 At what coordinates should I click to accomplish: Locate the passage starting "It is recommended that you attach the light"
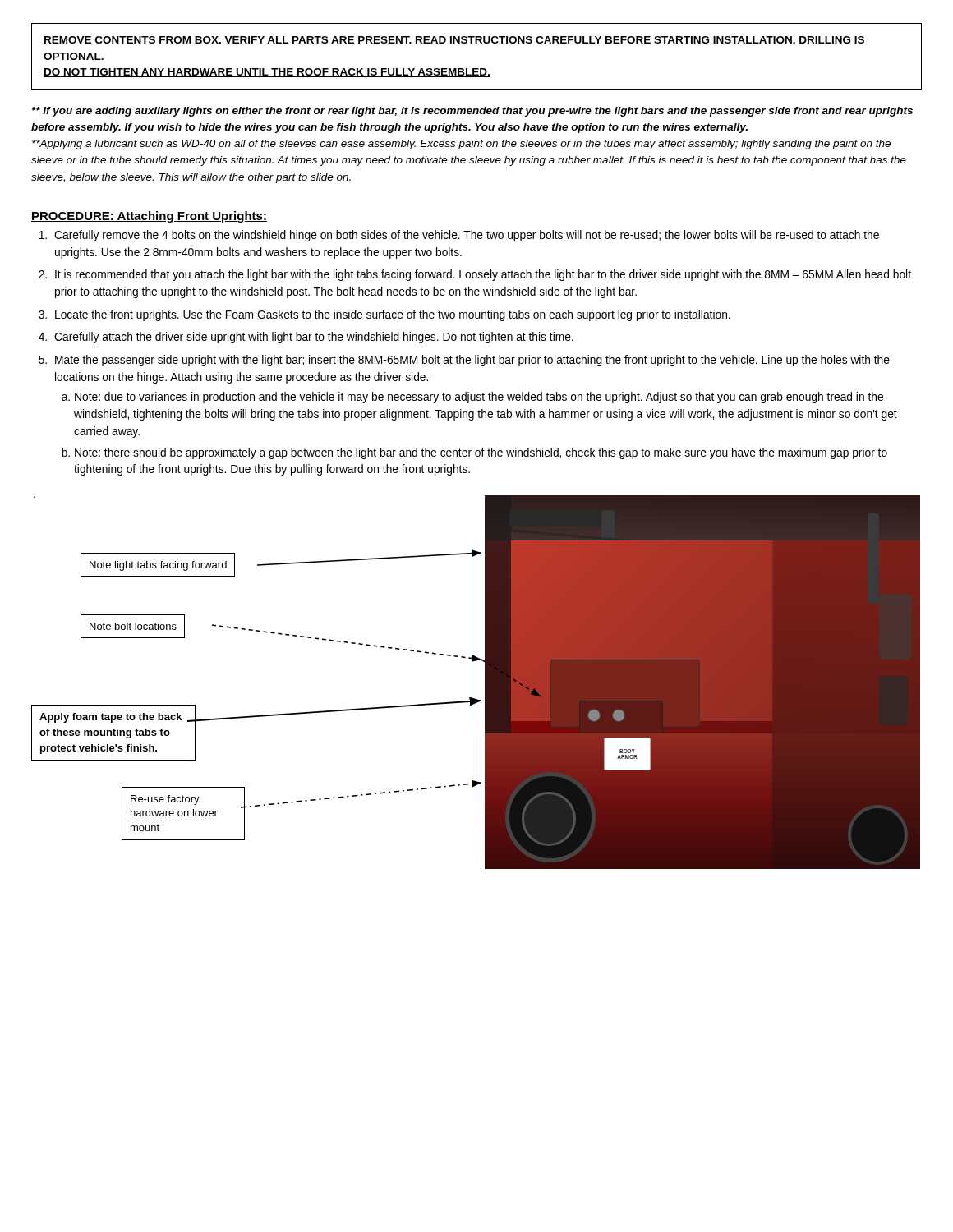[x=483, y=283]
